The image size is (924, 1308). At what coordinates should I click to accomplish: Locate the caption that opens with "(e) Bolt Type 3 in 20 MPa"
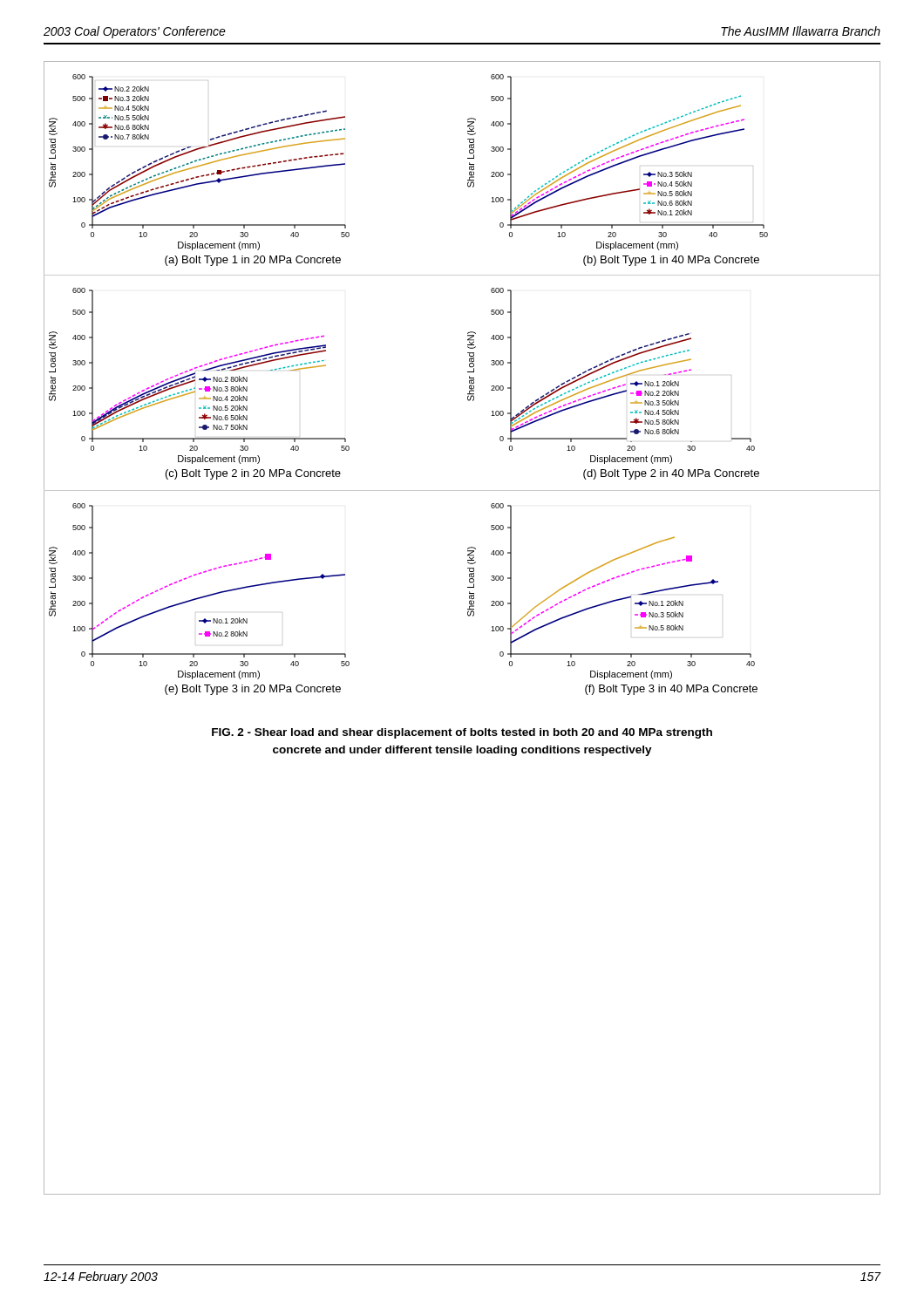tap(253, 688)
